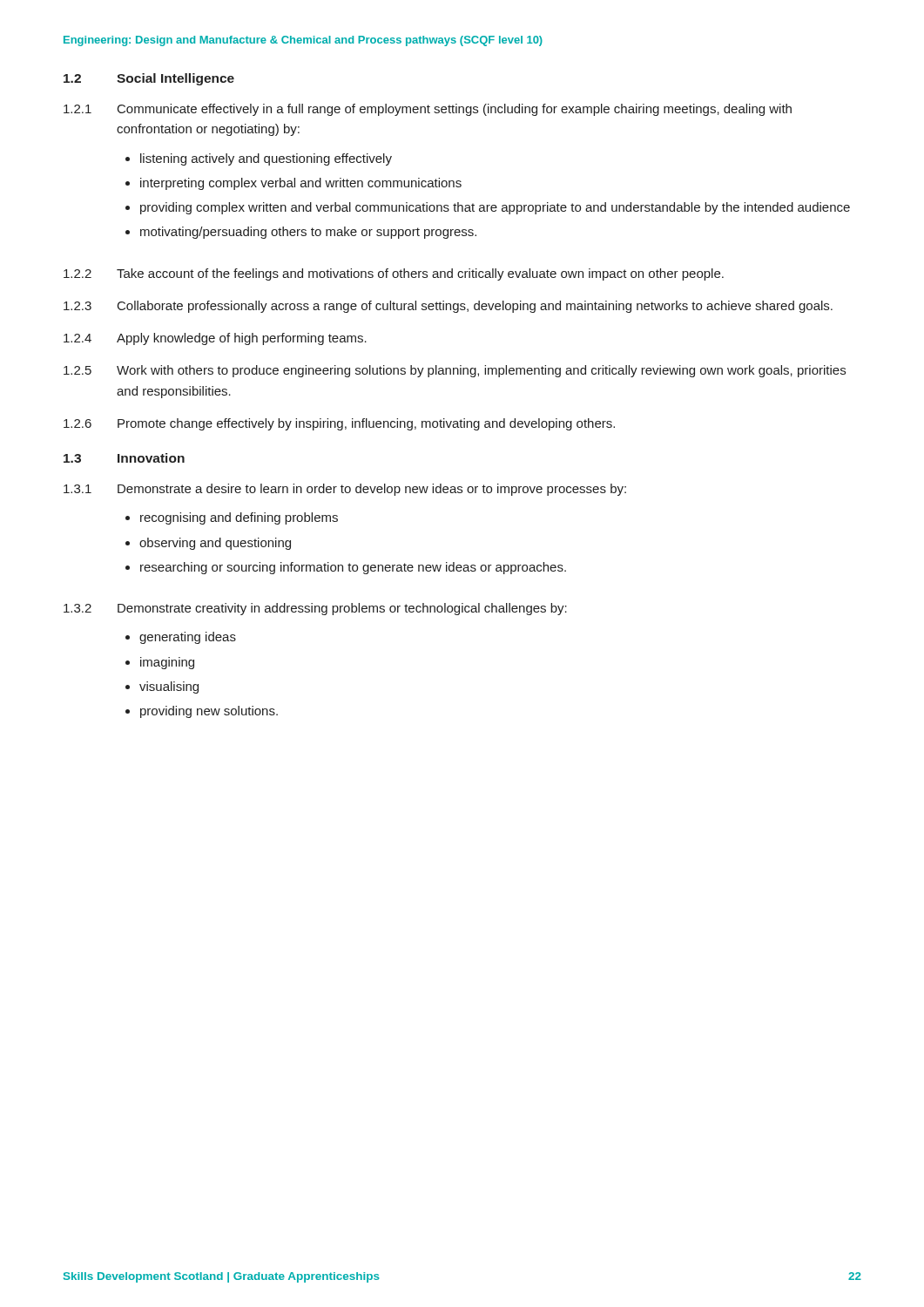Viewport: 924px width, 1307px height.
Task: Click on the region starting "2.2 Take account of the"
Action: (462, 273)
